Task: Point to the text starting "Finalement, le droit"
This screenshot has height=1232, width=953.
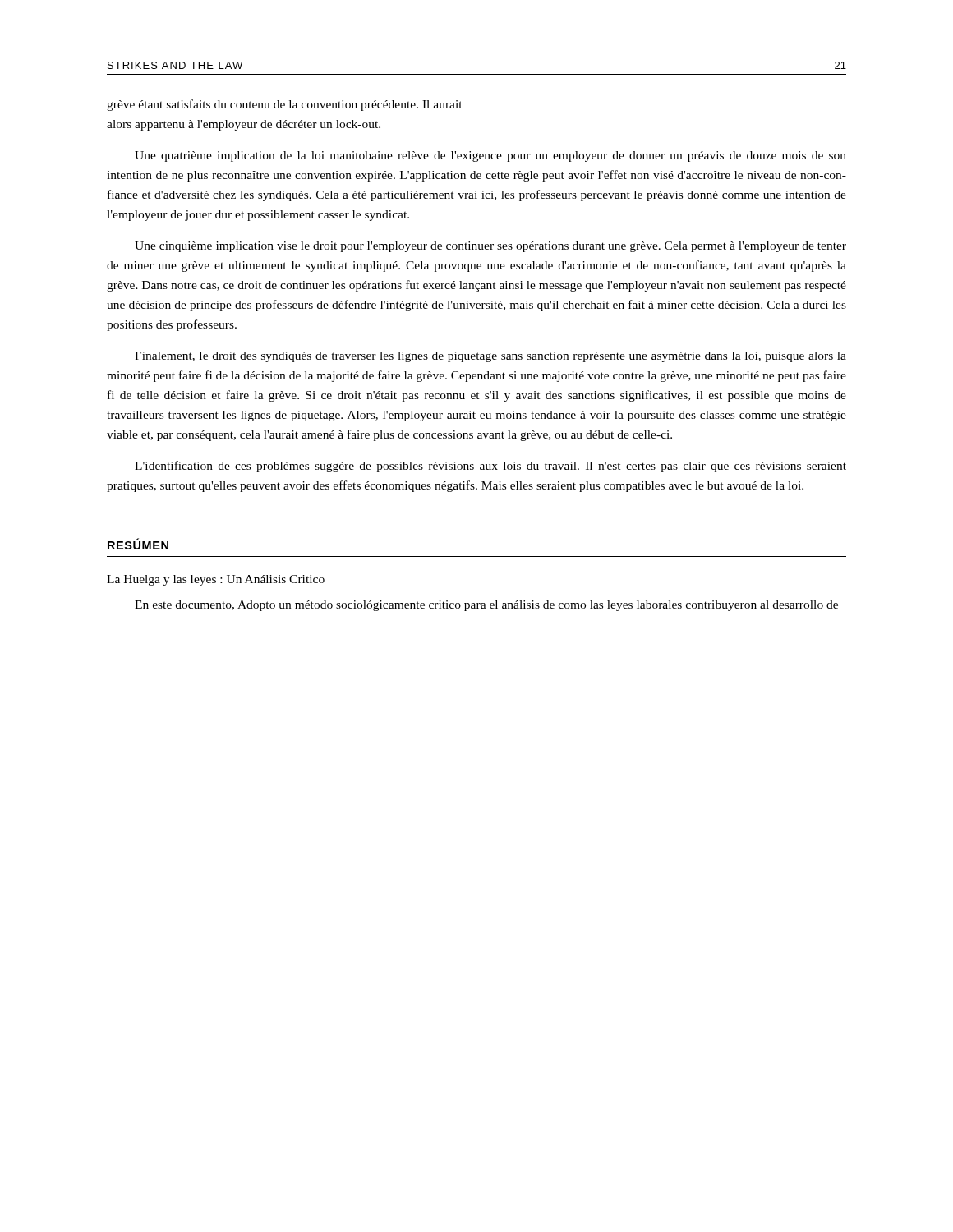Action: tap(476, 395)
